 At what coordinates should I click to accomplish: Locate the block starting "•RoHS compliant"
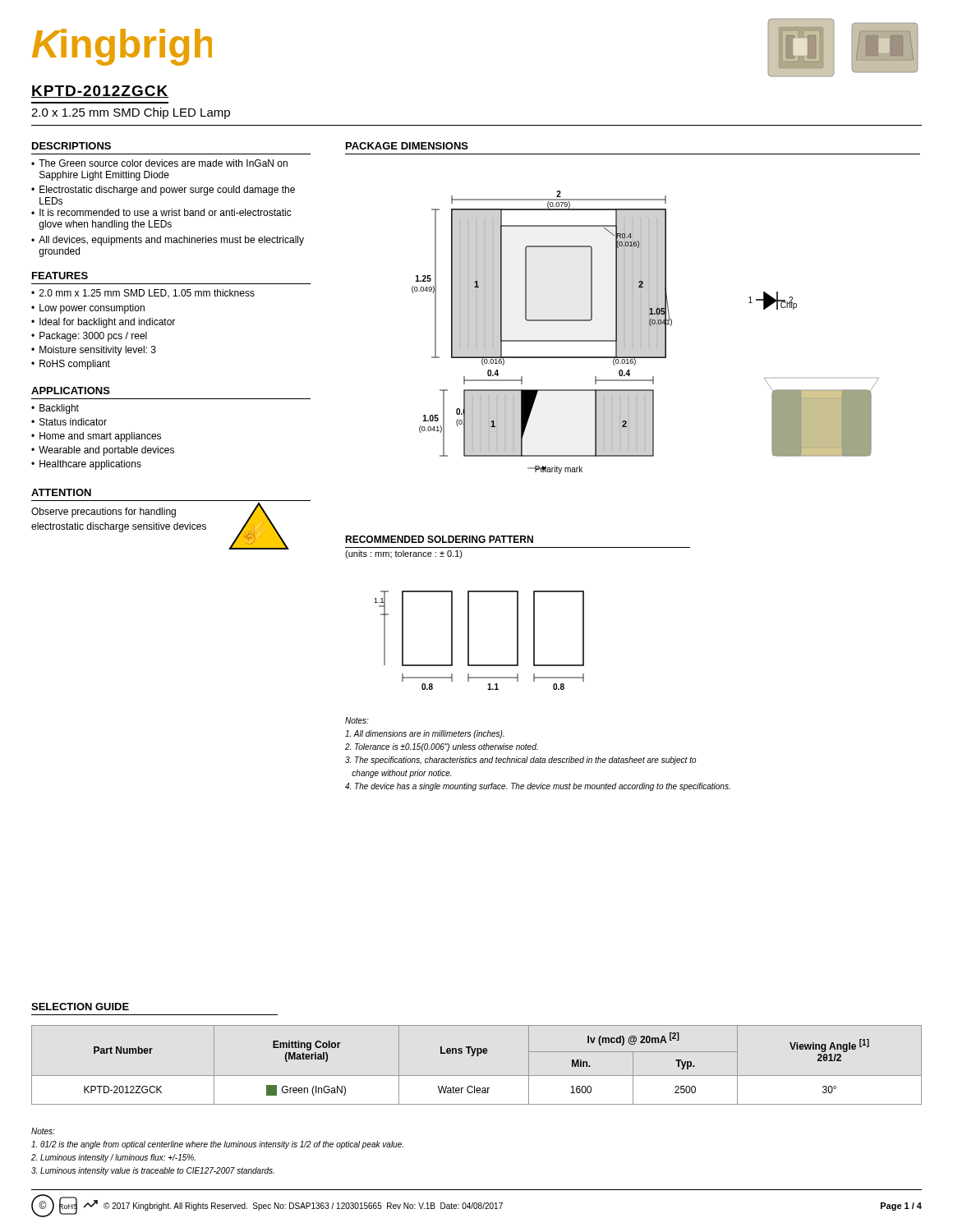click(71, 364)
